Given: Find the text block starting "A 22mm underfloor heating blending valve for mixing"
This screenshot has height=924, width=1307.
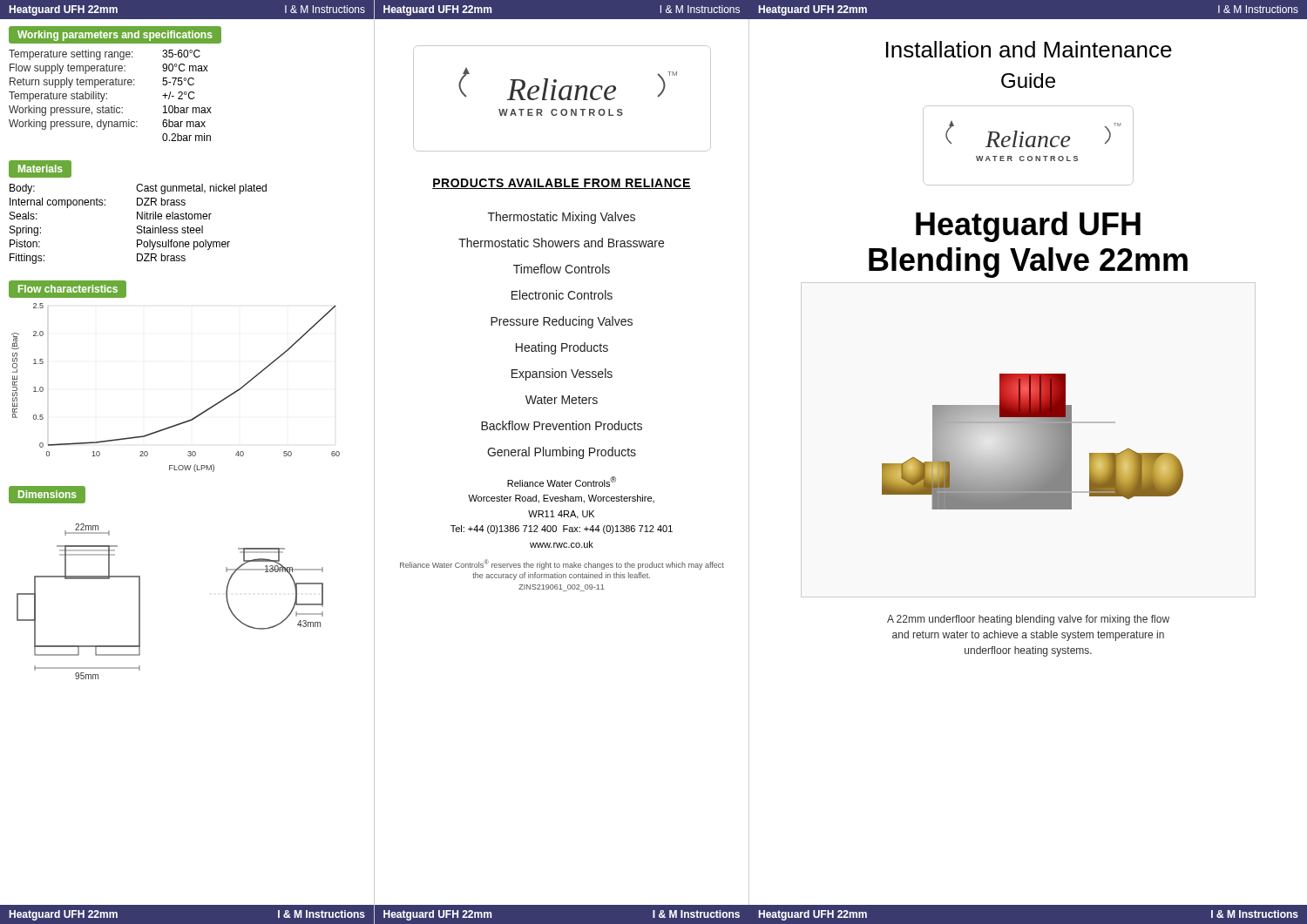Looking at the screenshot, I should coord(1028,635).
